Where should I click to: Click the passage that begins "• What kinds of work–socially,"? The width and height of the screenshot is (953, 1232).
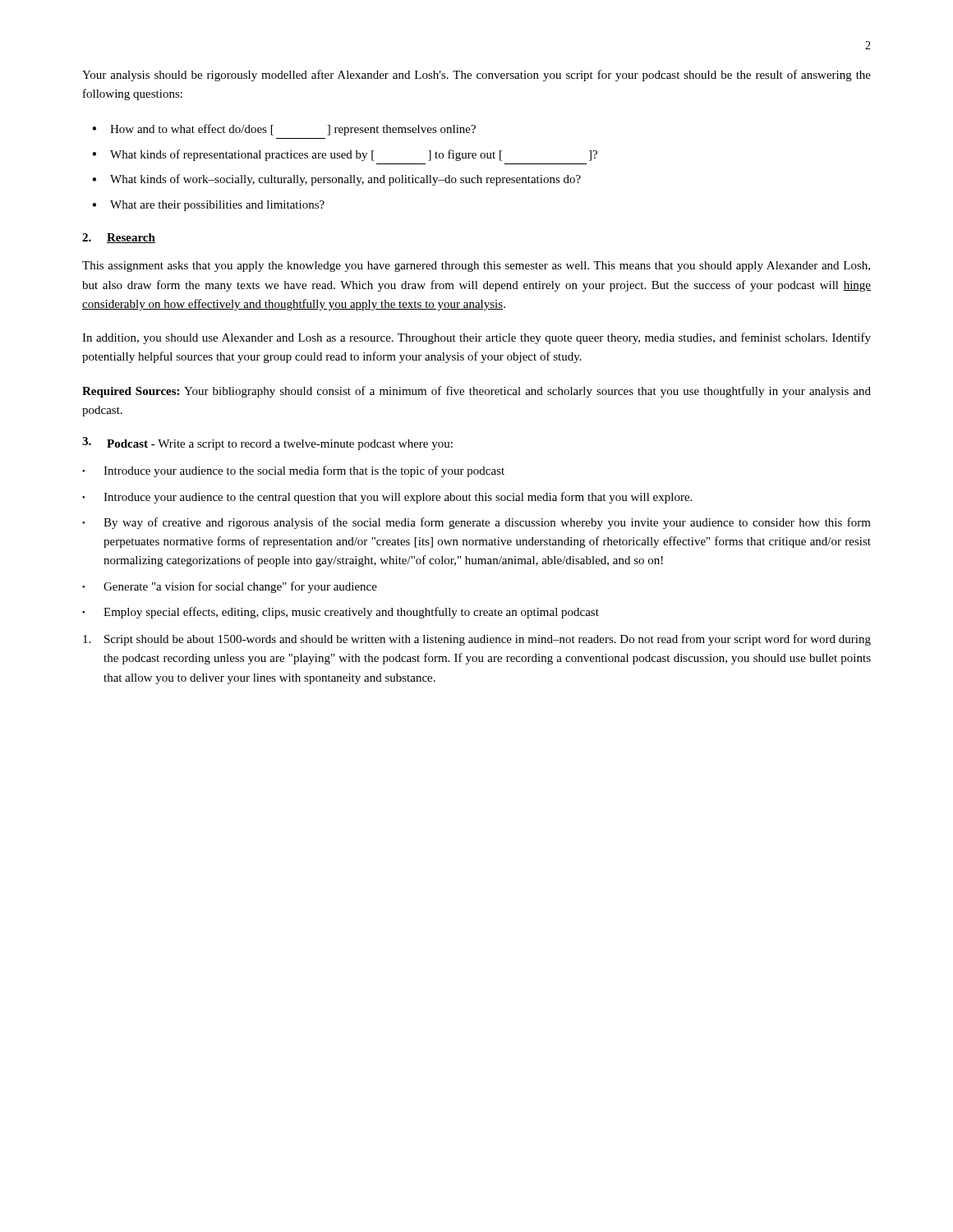pos(476,180)
